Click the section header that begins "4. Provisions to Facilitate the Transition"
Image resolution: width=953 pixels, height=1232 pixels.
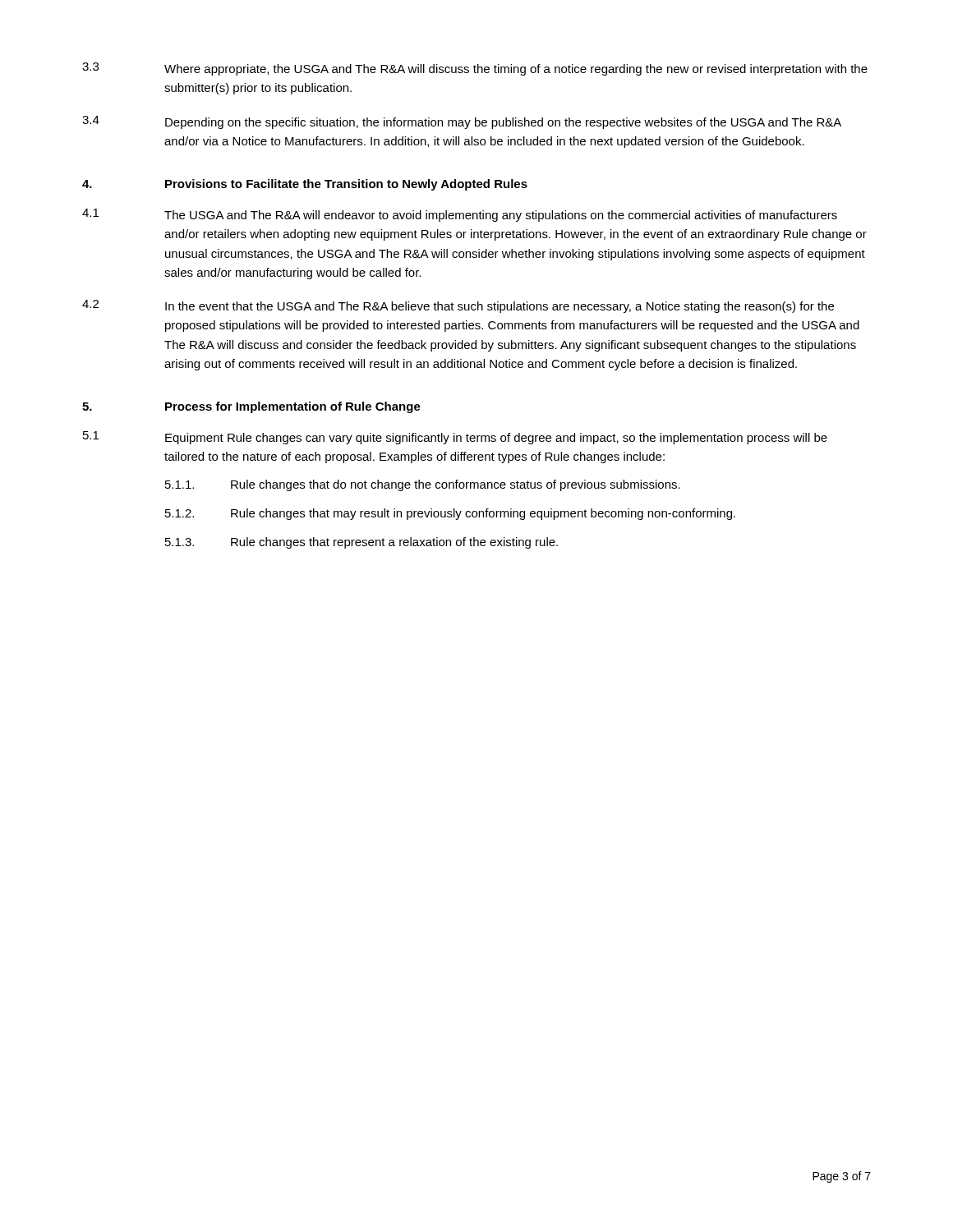click(305, 184)
